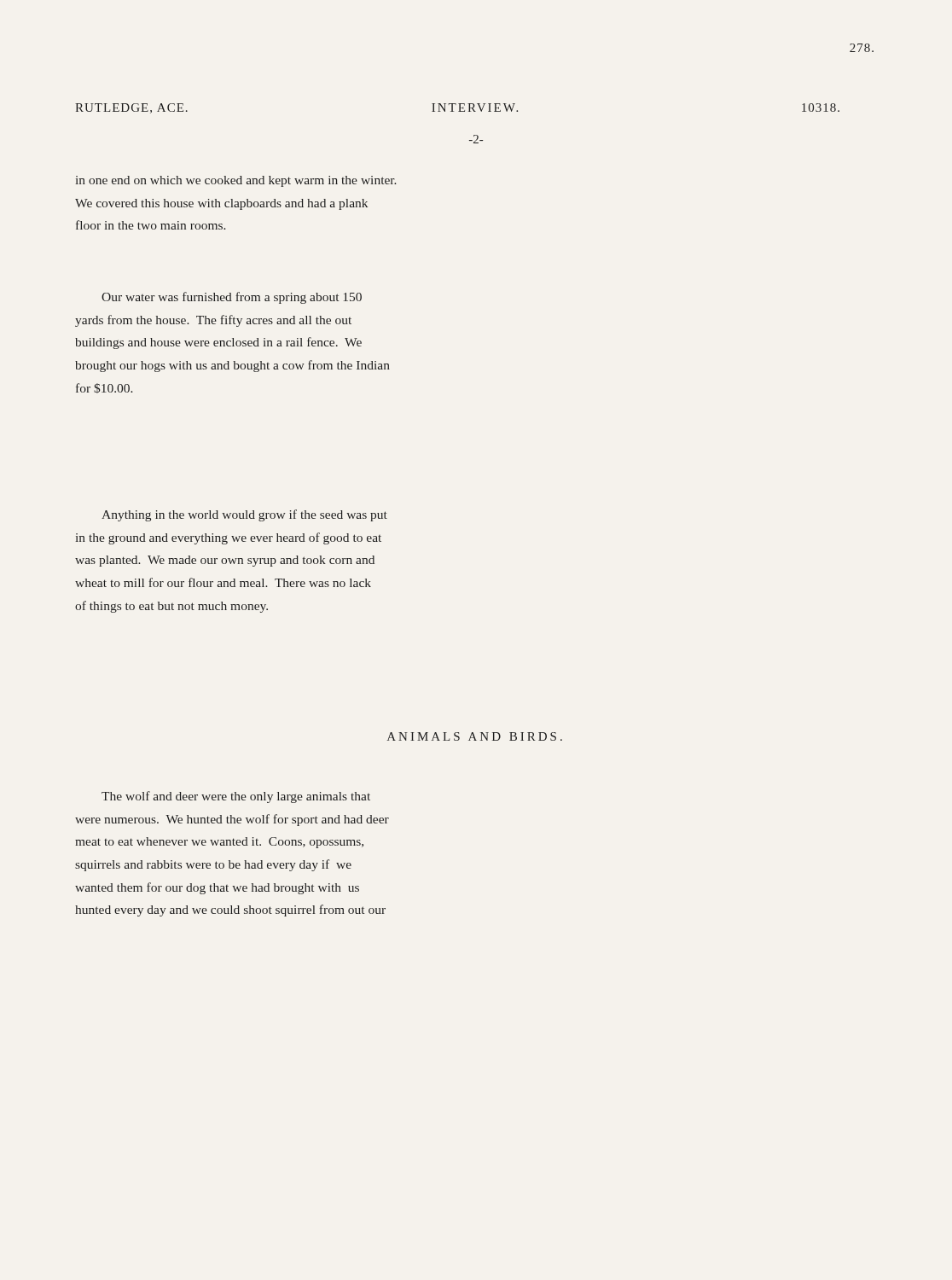The height and width of the screenshot is (1280, 952).
Task: Click the passage that begins "in one end on which"
Action: pos(236,202)
